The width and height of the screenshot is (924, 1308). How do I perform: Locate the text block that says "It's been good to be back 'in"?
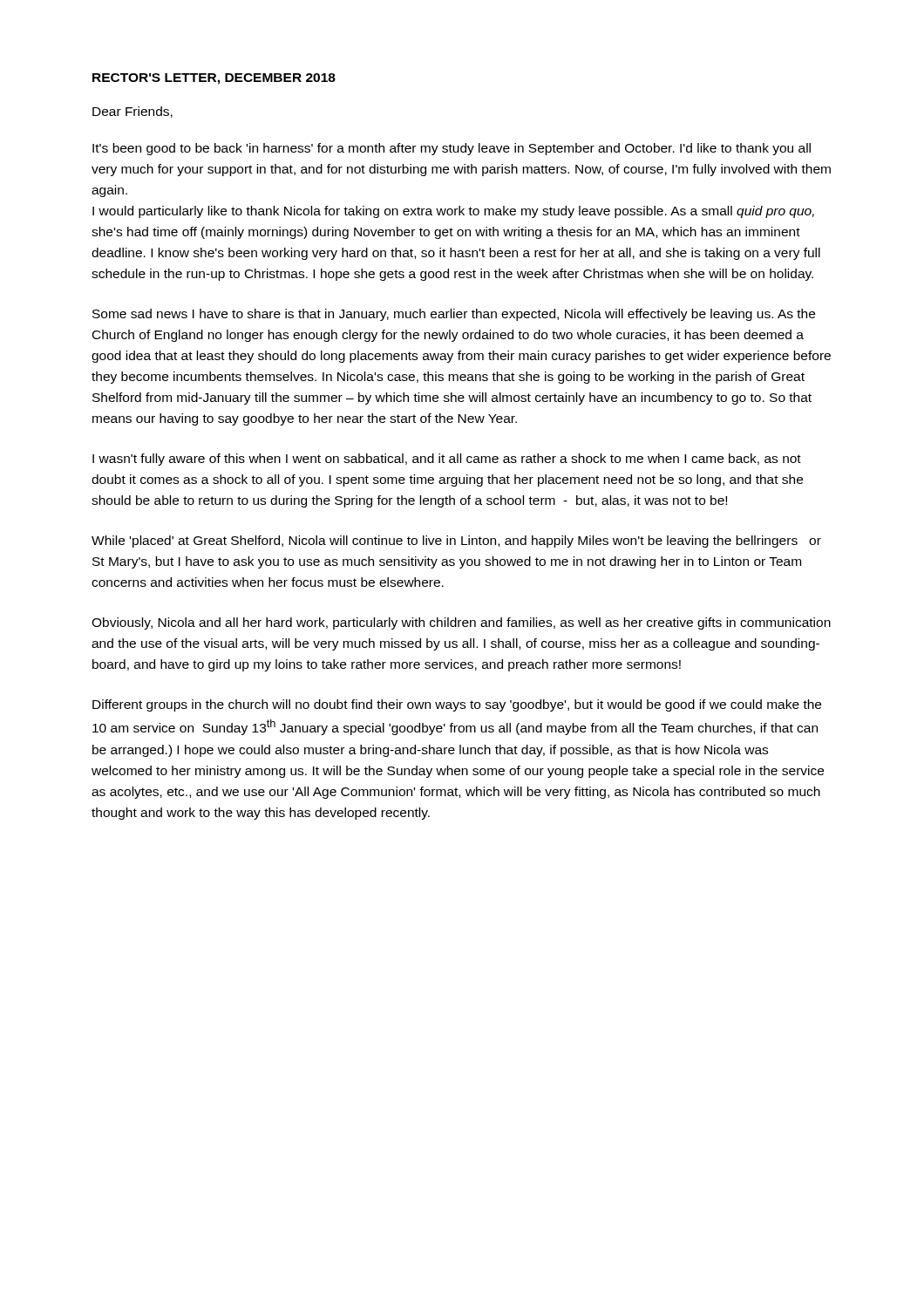click(x=462, y=211)
